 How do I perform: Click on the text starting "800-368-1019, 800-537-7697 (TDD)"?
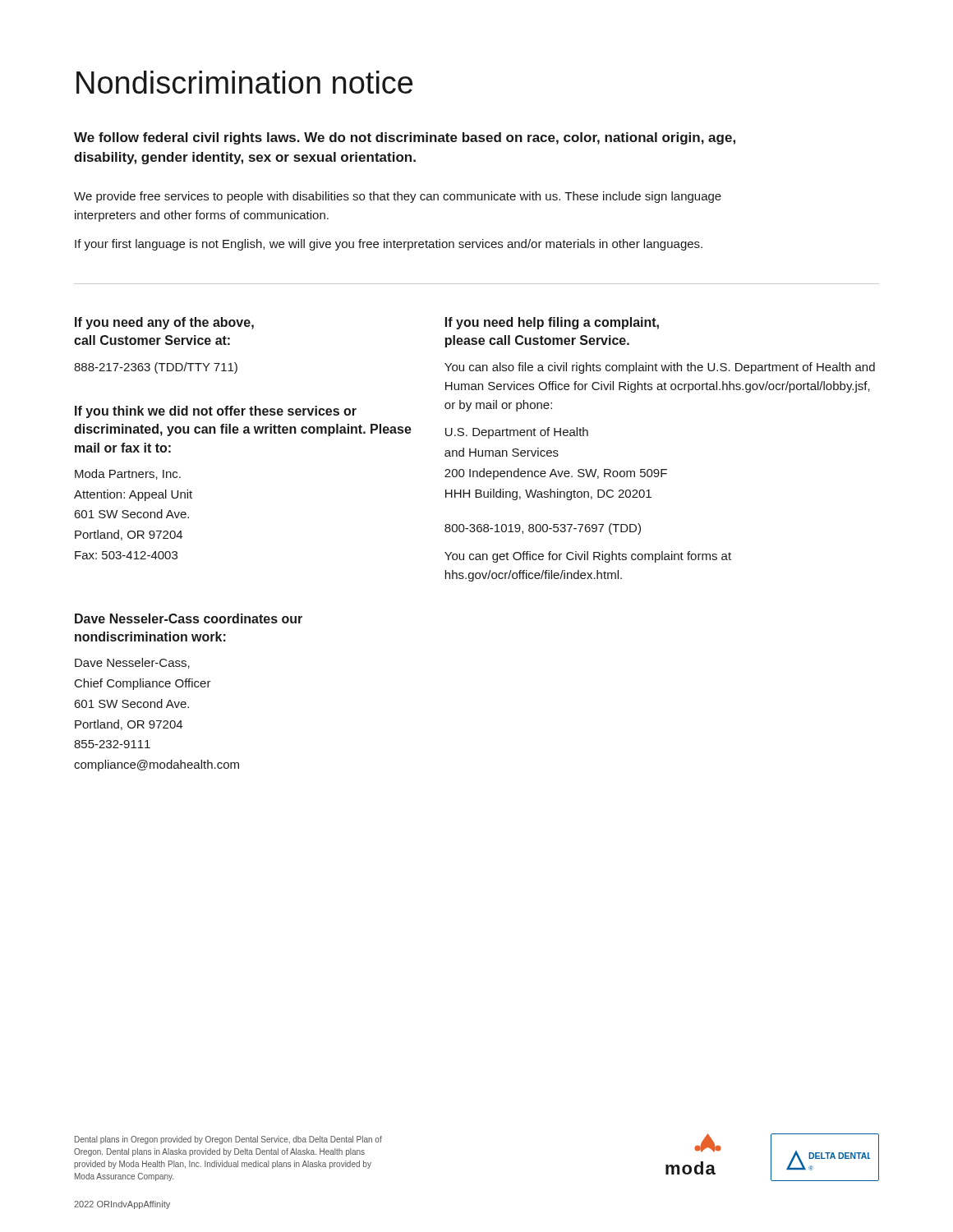[543, 528]
